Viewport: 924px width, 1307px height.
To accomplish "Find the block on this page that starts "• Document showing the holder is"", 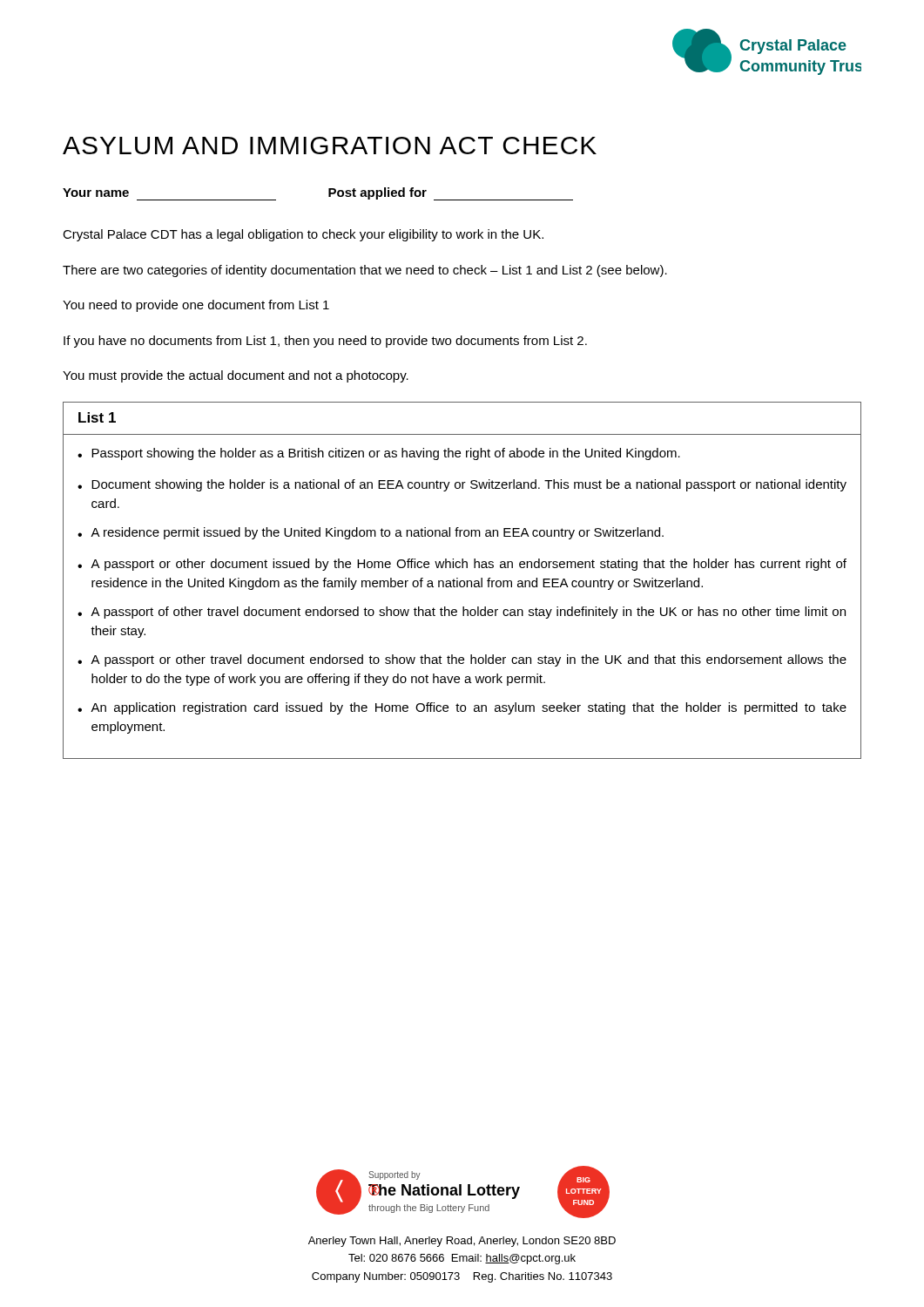I will click(462, 494).
